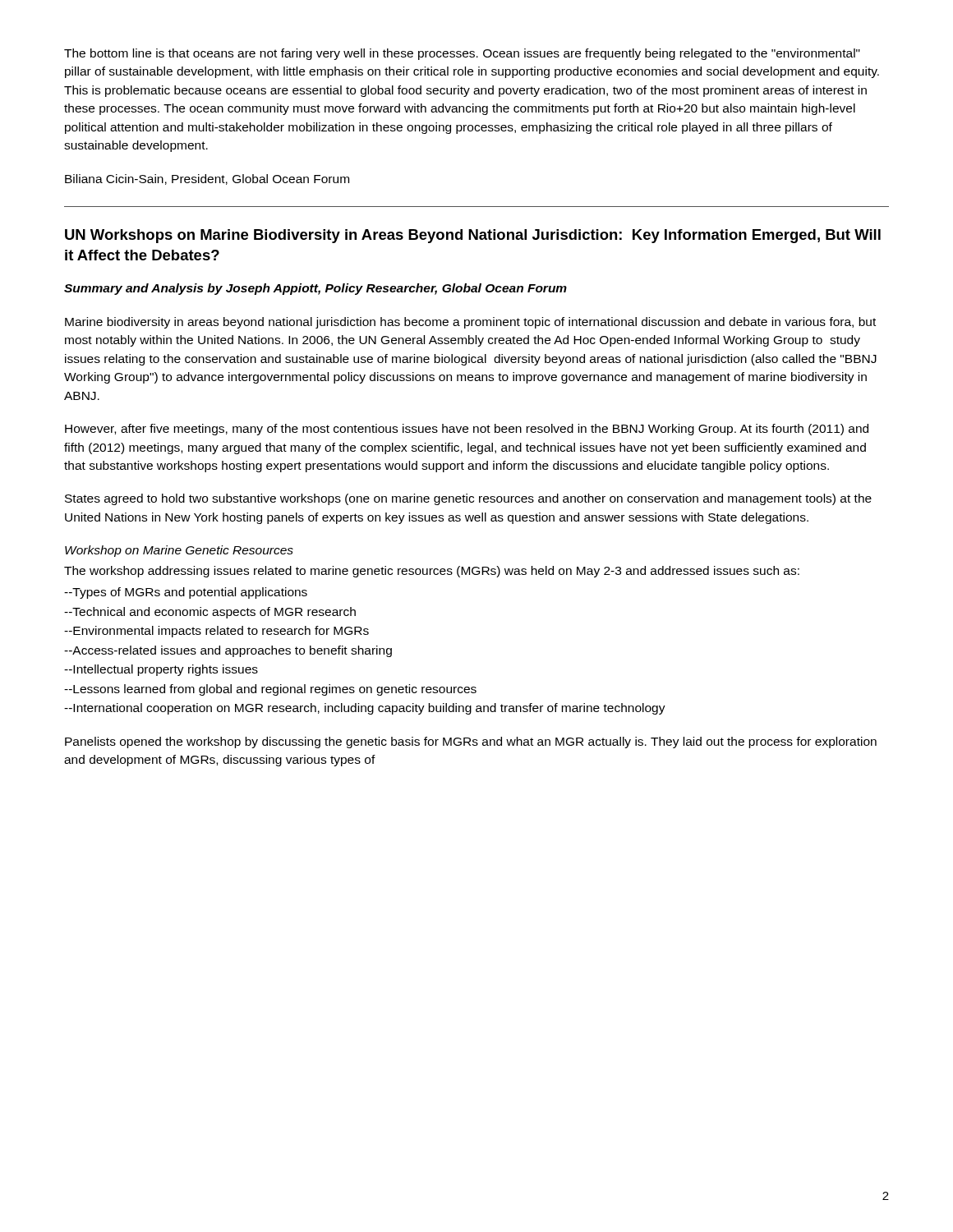Click on the element starting "However, after five"
Viewport: 953px width, 1232px height.
(x=467, y=447)
